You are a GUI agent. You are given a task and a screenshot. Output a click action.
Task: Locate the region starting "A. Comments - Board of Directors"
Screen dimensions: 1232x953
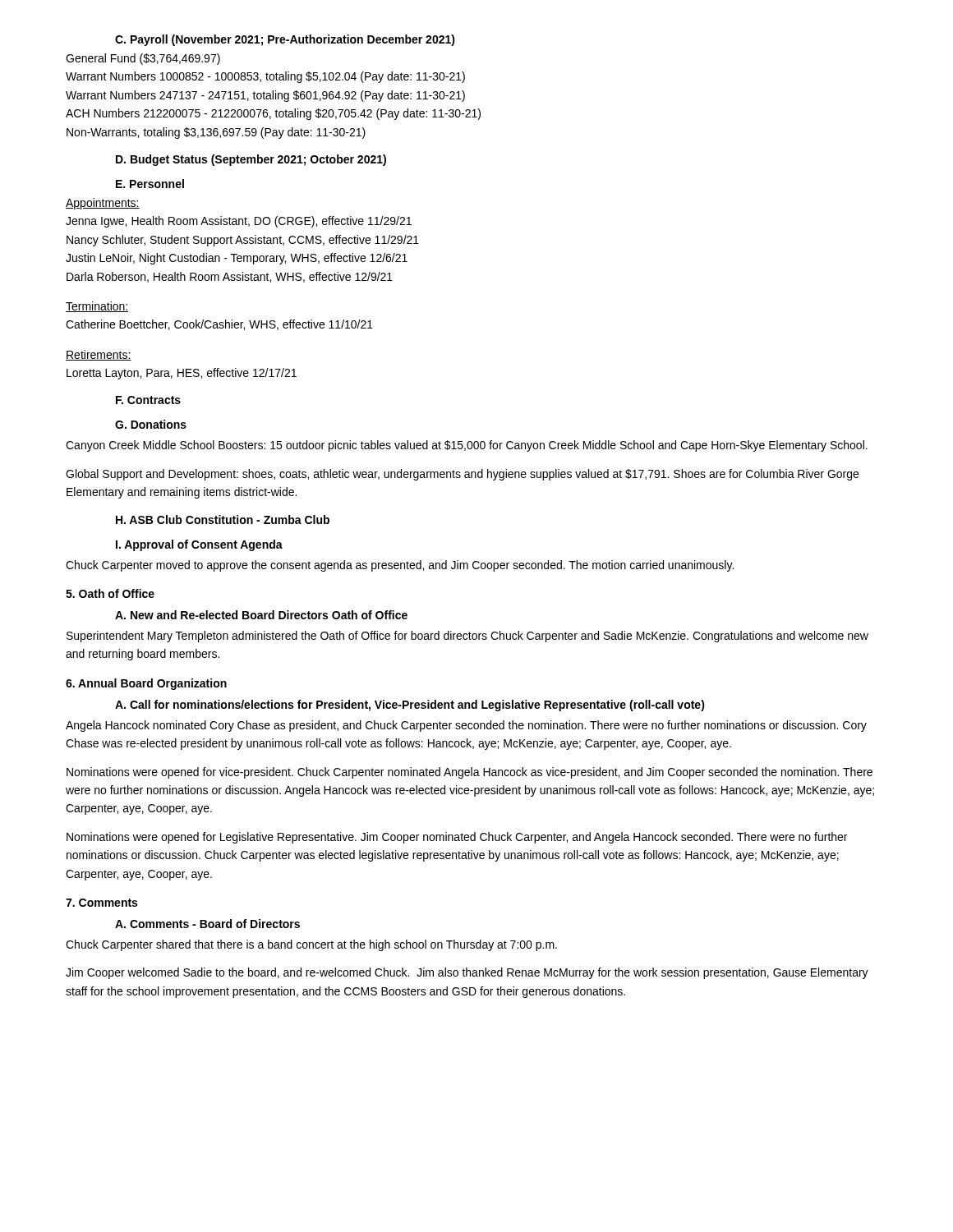tap(208, 924)
